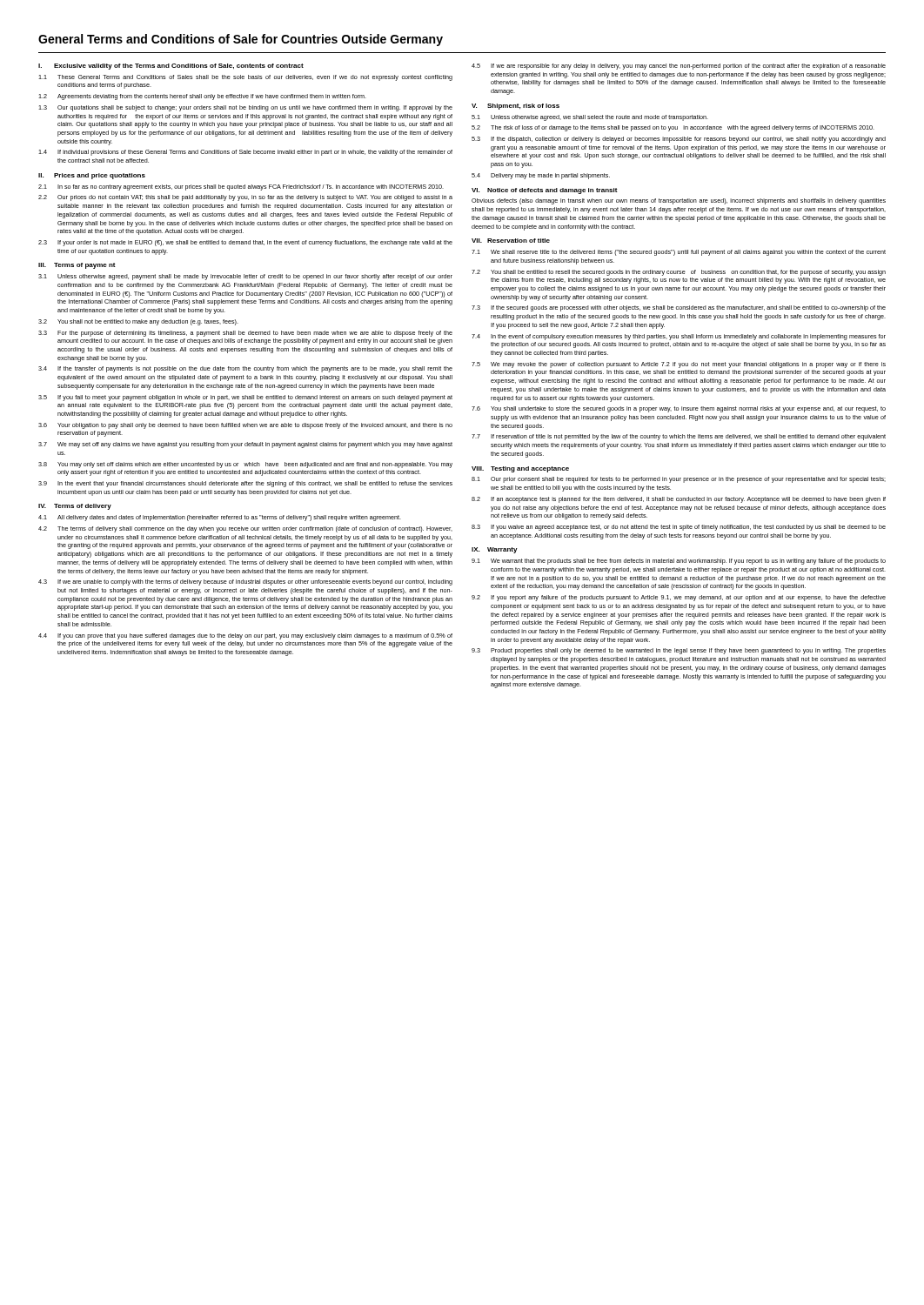Image resolution: width=924 pixels, height=1305 pixels.
Task: Select the list item with the text "5.3 If the dispatch, collection or"
Action: (x=679, y=152)
